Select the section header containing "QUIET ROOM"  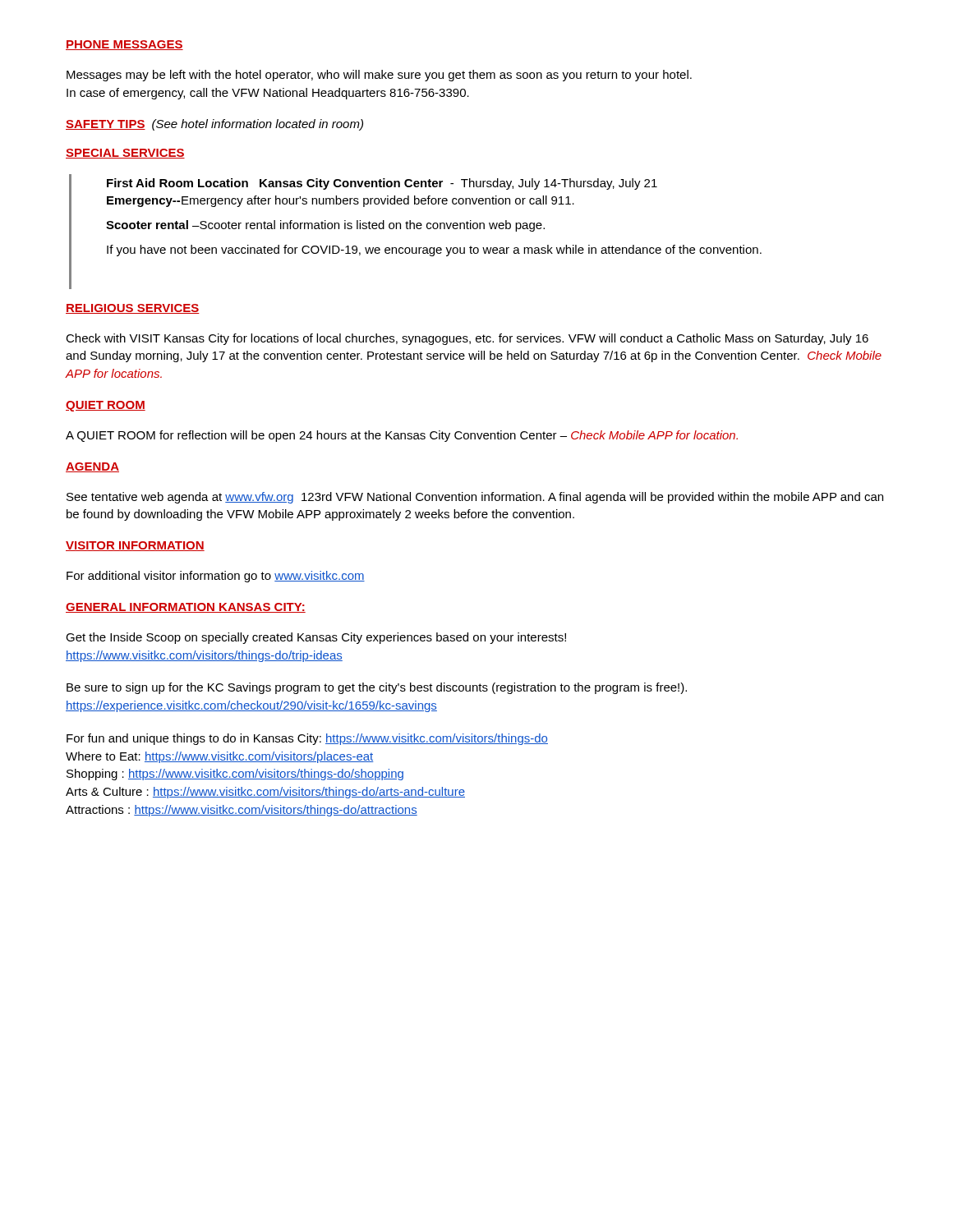(105, 404)
